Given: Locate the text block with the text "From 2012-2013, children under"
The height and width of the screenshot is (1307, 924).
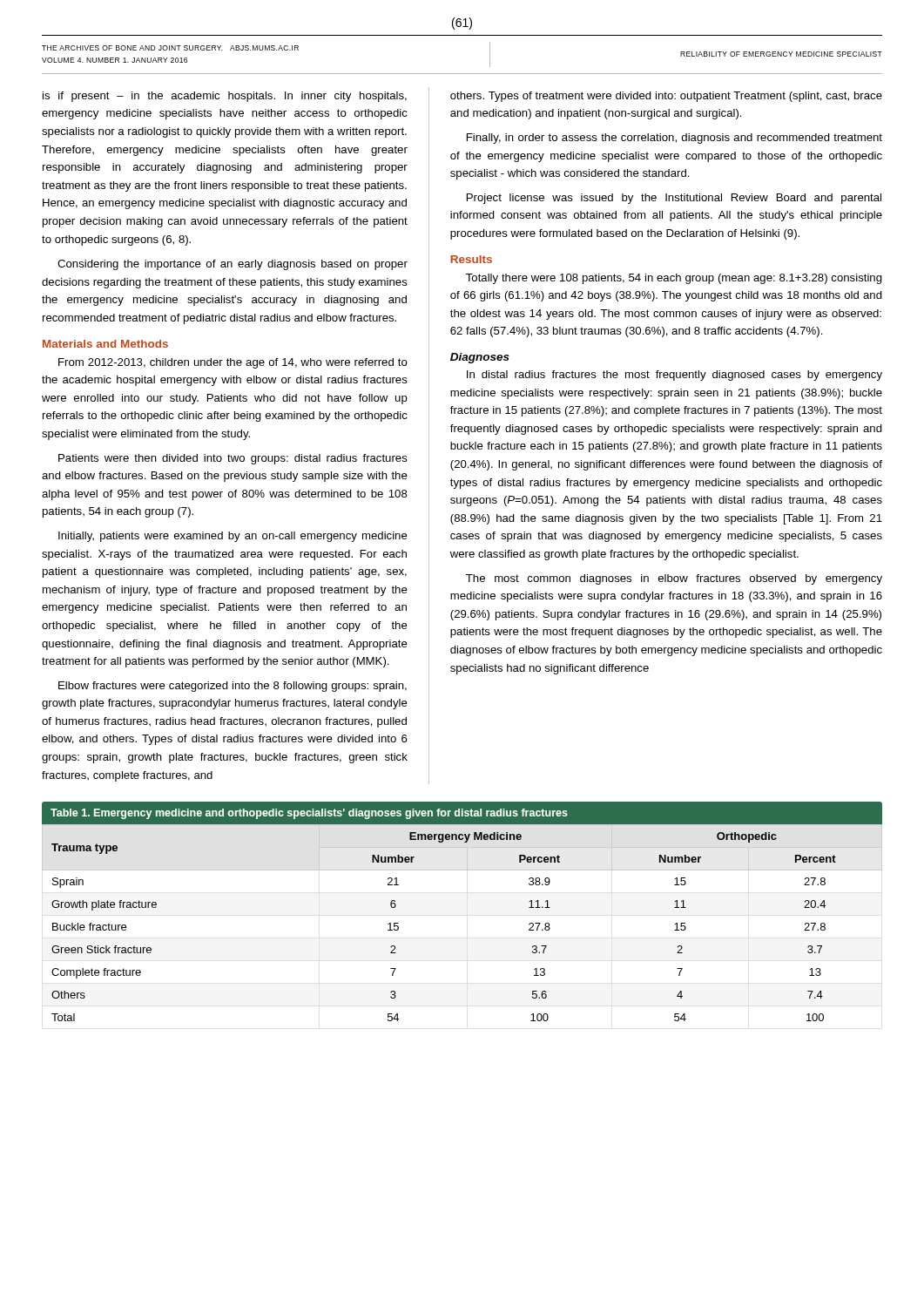Looking at the screenshot, I should tap(225, 569).
